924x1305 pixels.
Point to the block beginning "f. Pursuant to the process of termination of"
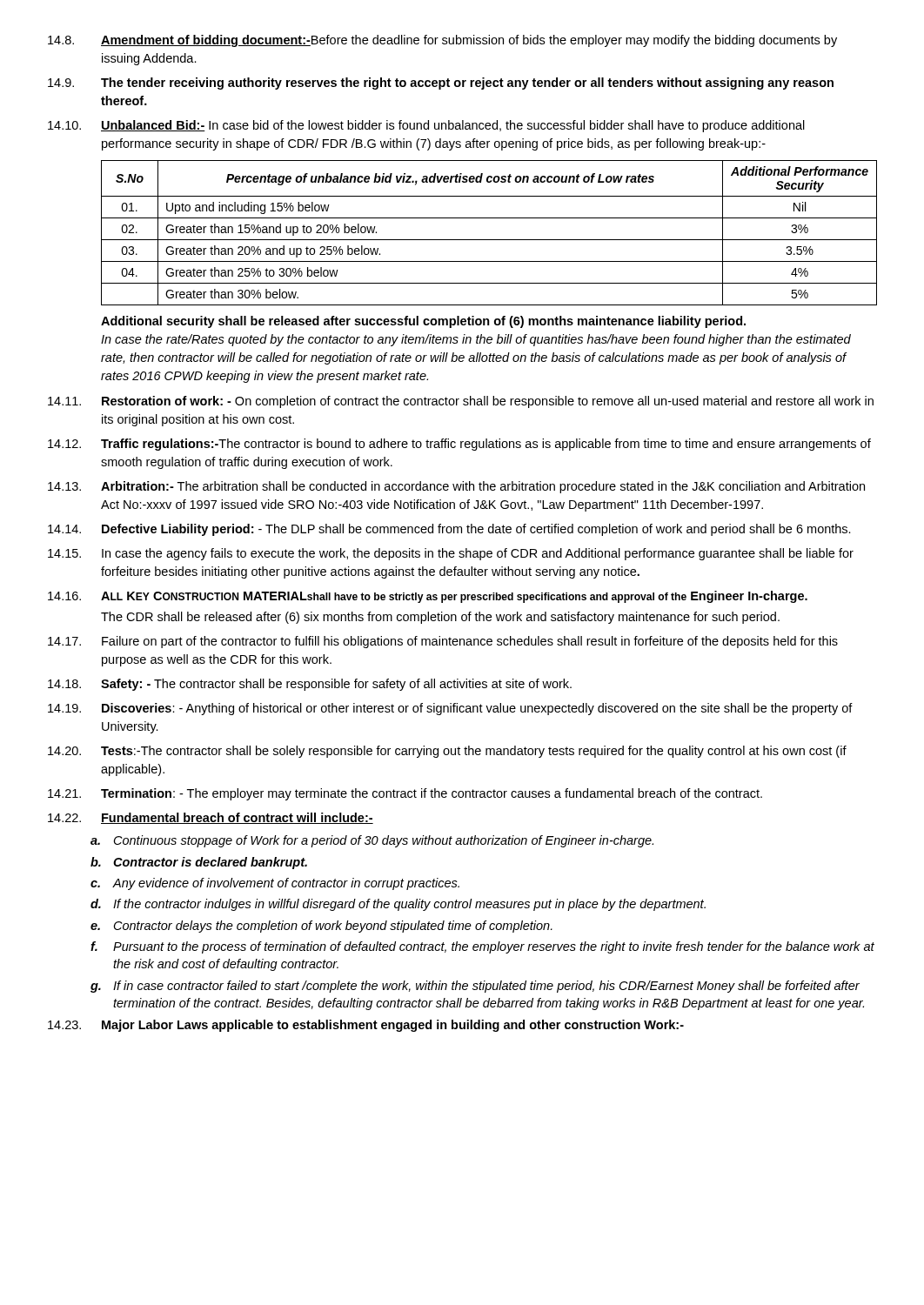[484, 955]
